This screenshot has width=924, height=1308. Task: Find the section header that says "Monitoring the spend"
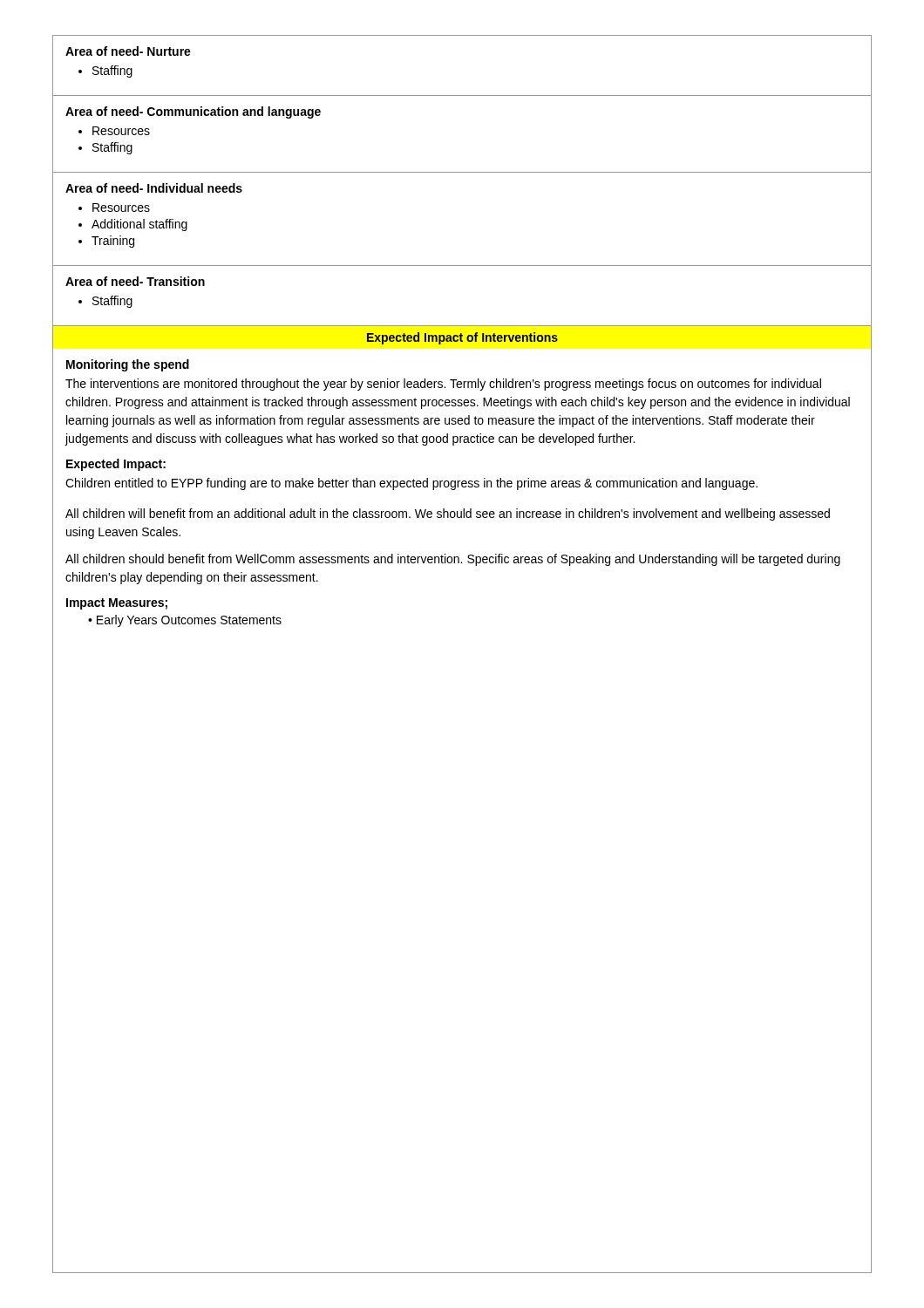coord(127,364)
